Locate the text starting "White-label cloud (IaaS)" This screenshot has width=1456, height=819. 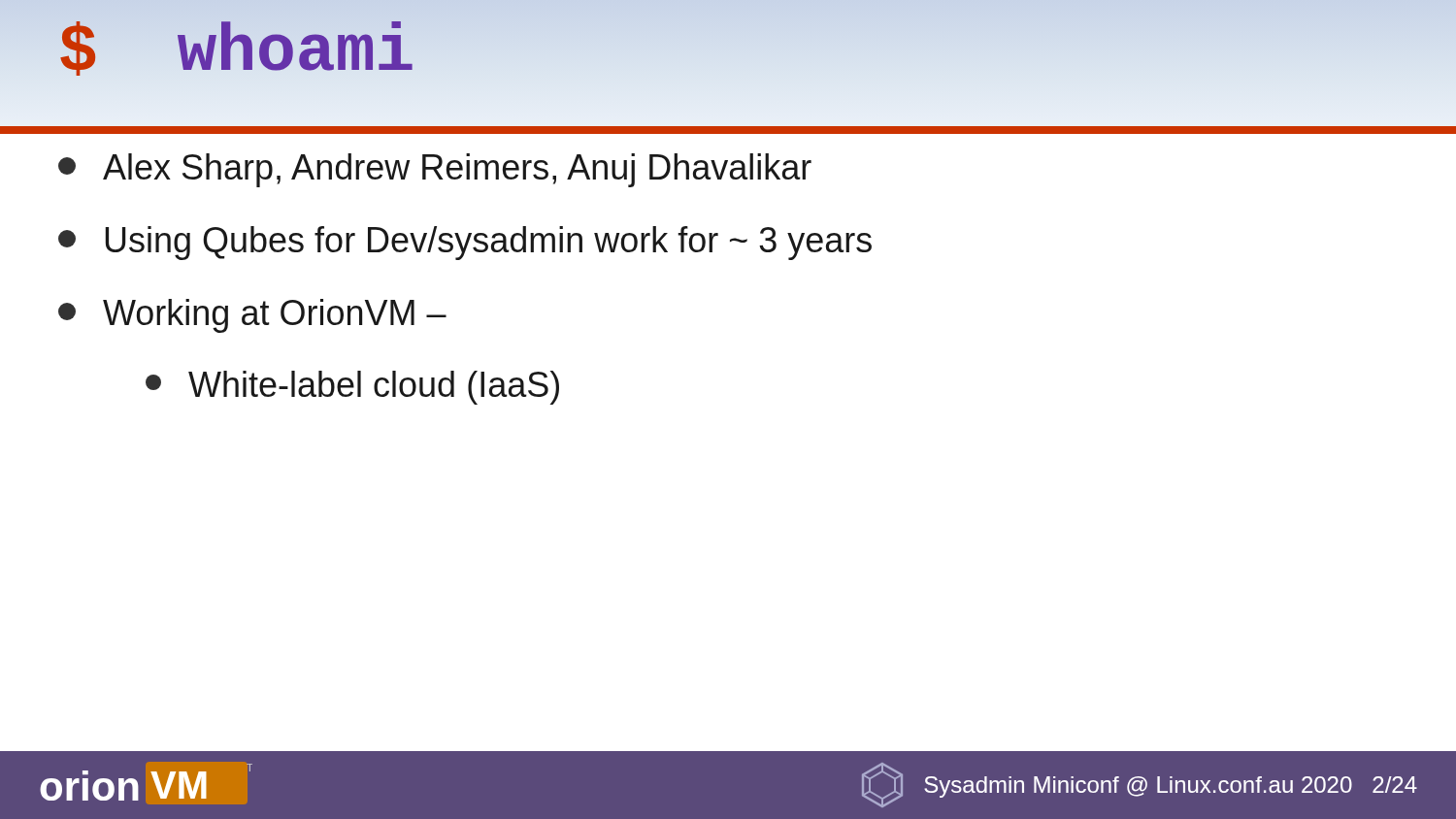[x=352, y=388]
